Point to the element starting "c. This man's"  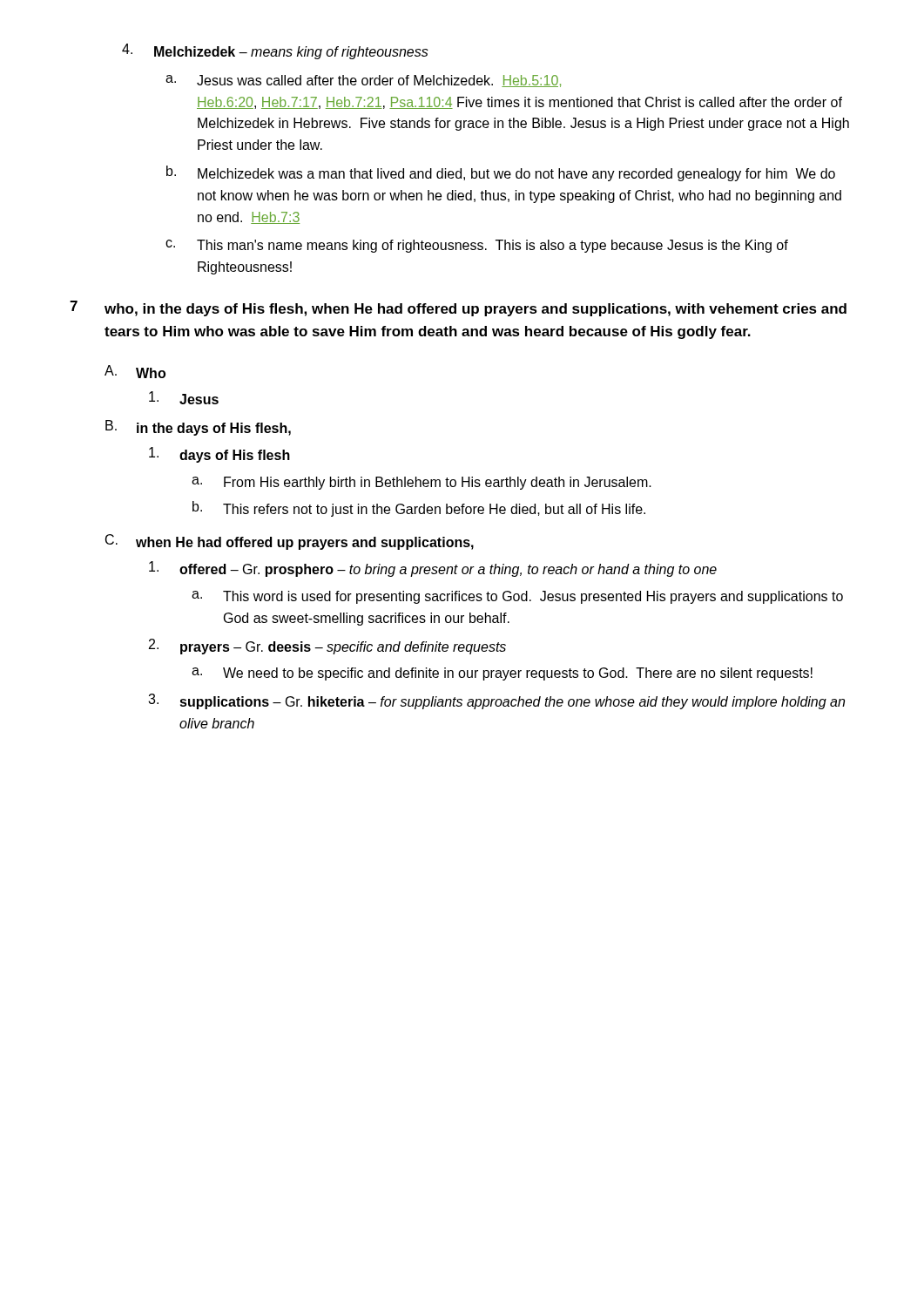click(510, 257)
